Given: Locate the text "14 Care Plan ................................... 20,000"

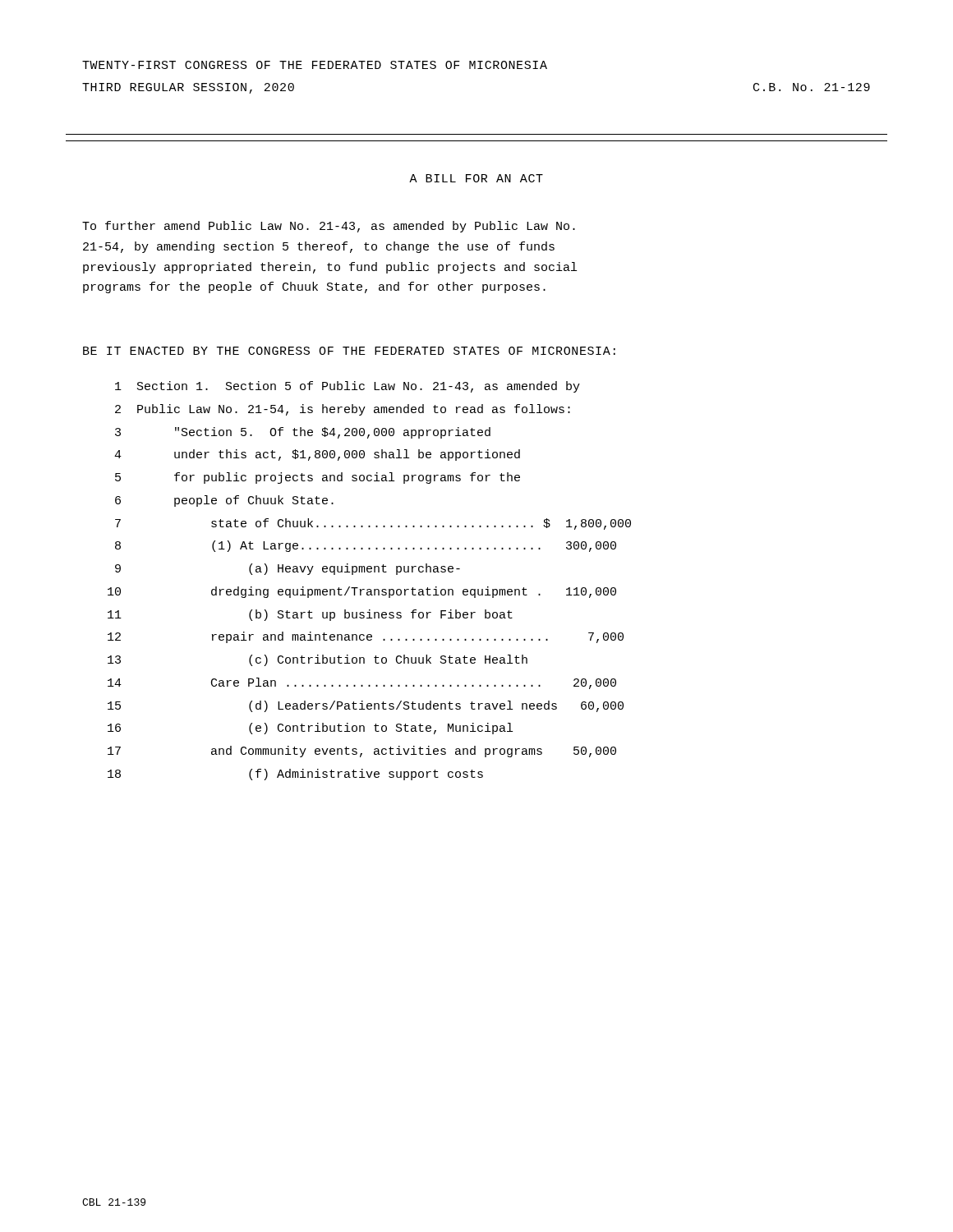Looking at the screenshot, I should click(476, 684).
